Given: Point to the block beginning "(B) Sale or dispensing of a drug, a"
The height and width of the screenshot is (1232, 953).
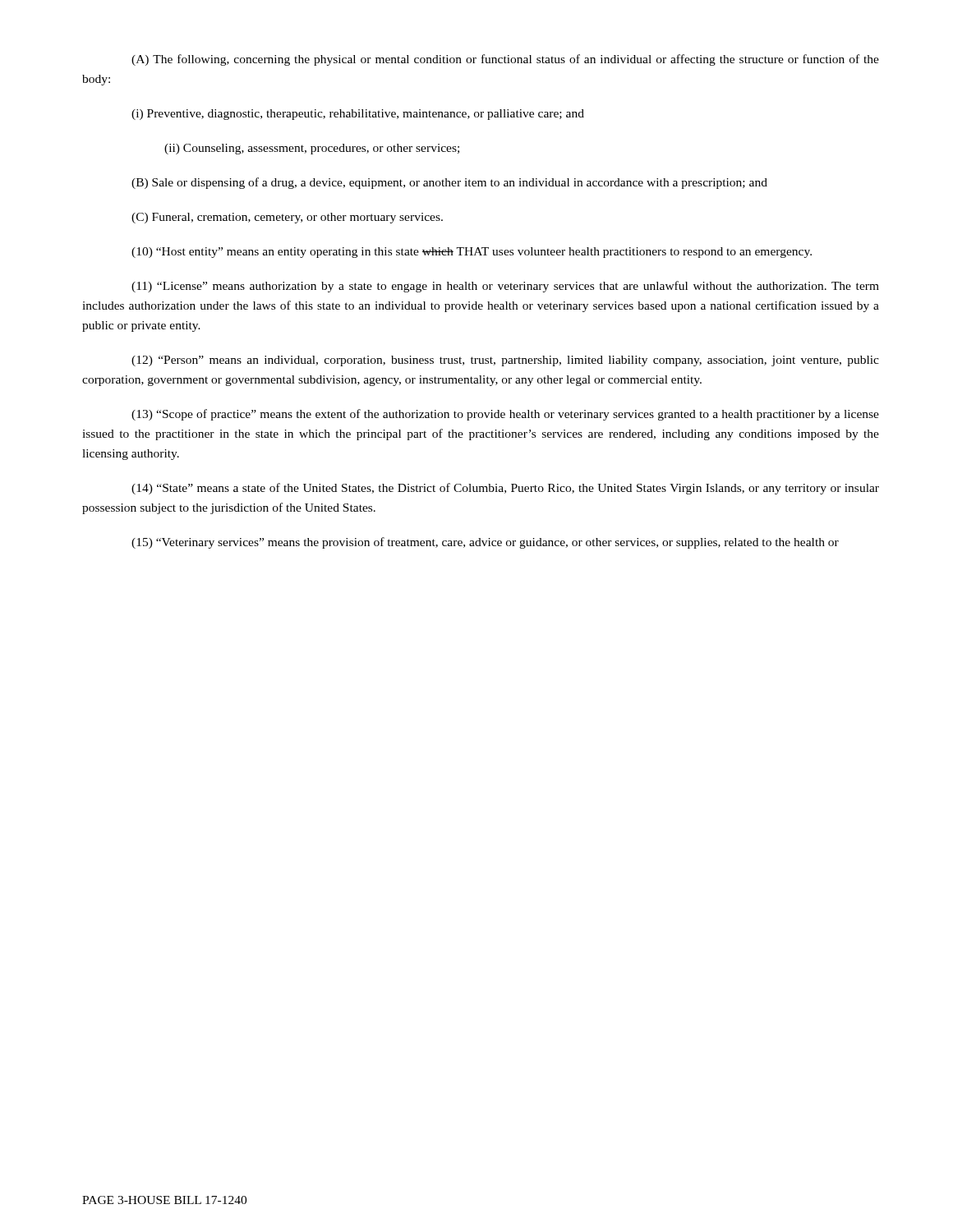Looking at the screenshot, I should (x=449, y=182).
